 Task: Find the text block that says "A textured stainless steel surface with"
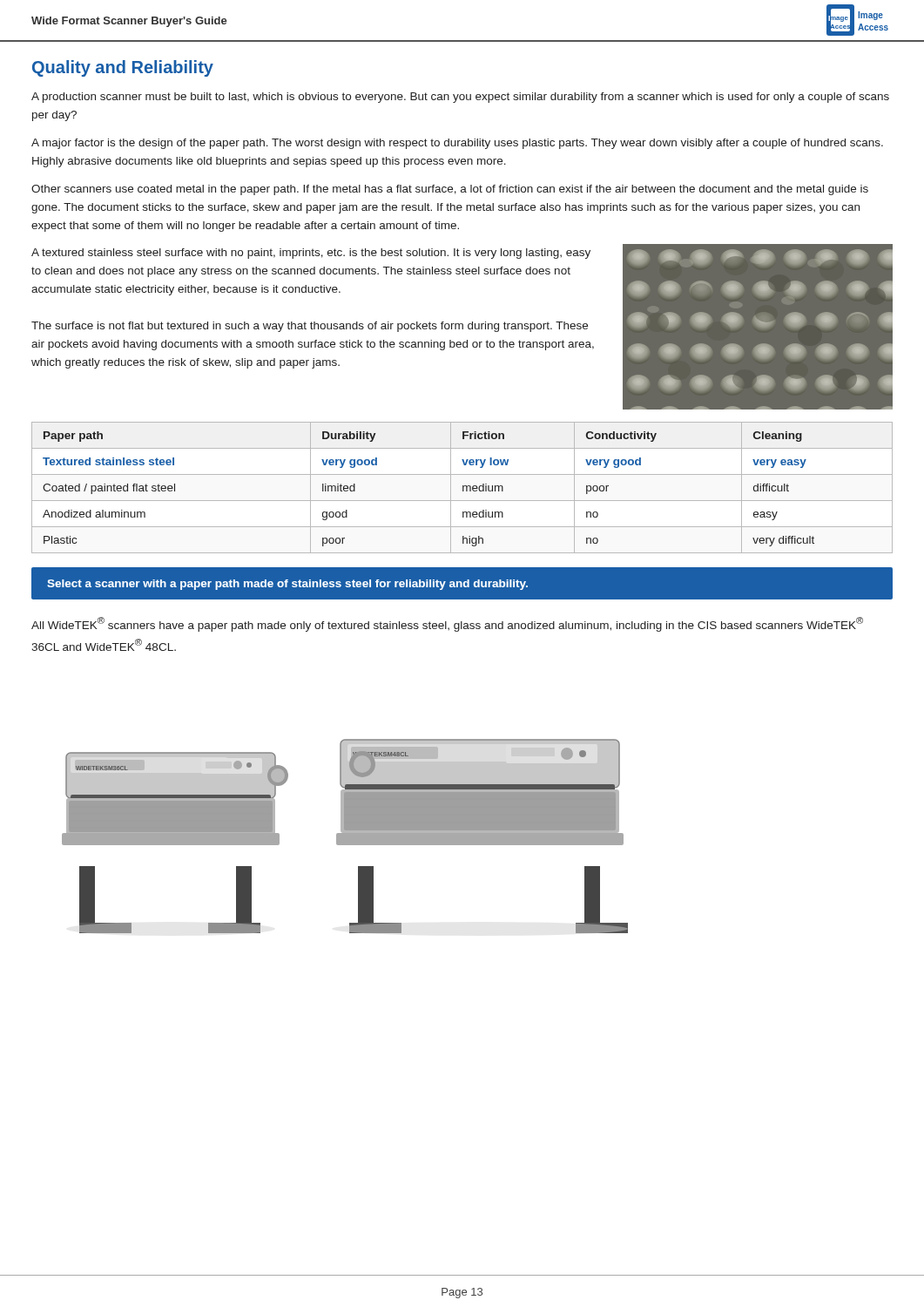pos(311,254)
